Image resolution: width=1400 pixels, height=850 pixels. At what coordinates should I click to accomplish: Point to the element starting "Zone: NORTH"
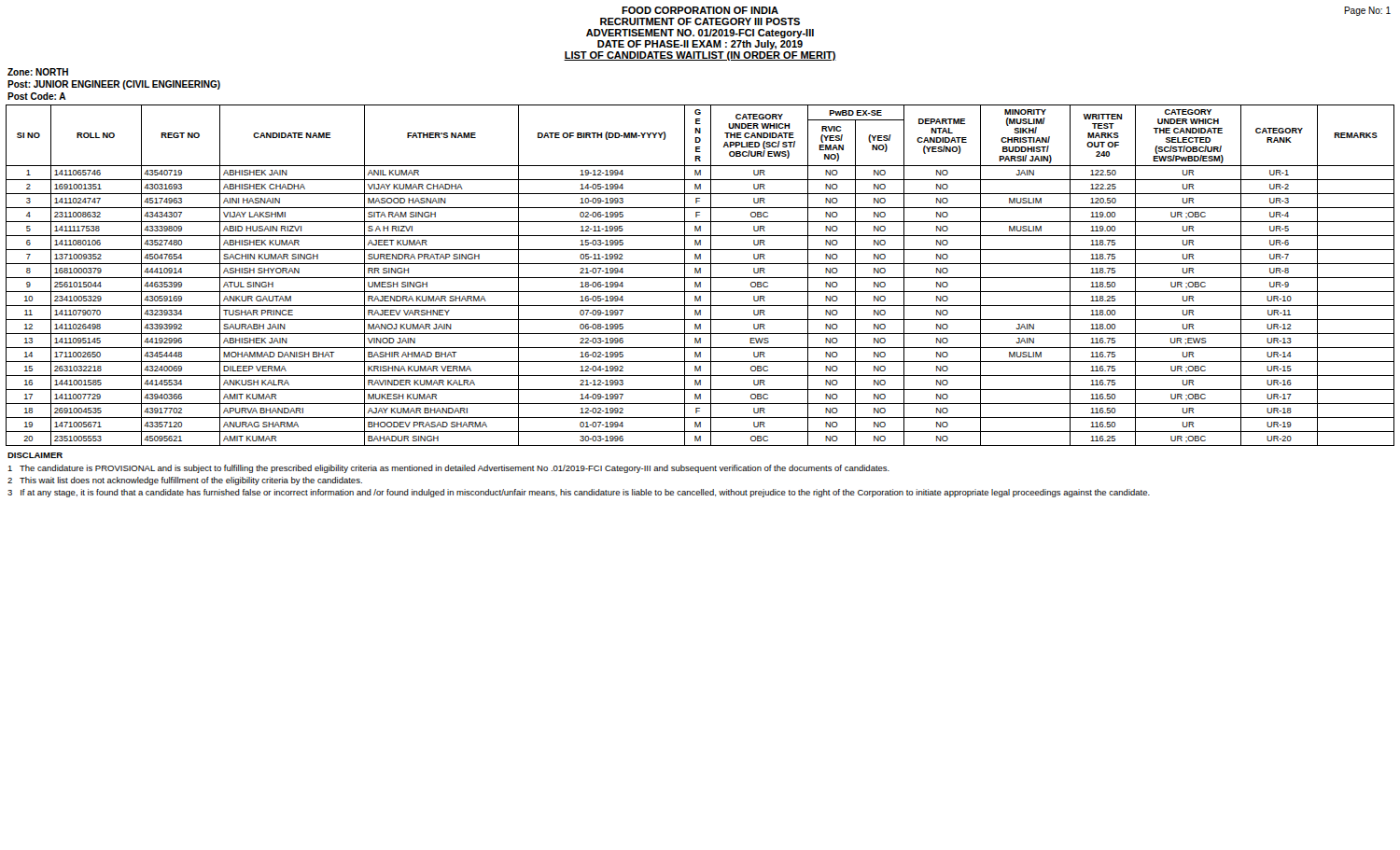point(38,72)
